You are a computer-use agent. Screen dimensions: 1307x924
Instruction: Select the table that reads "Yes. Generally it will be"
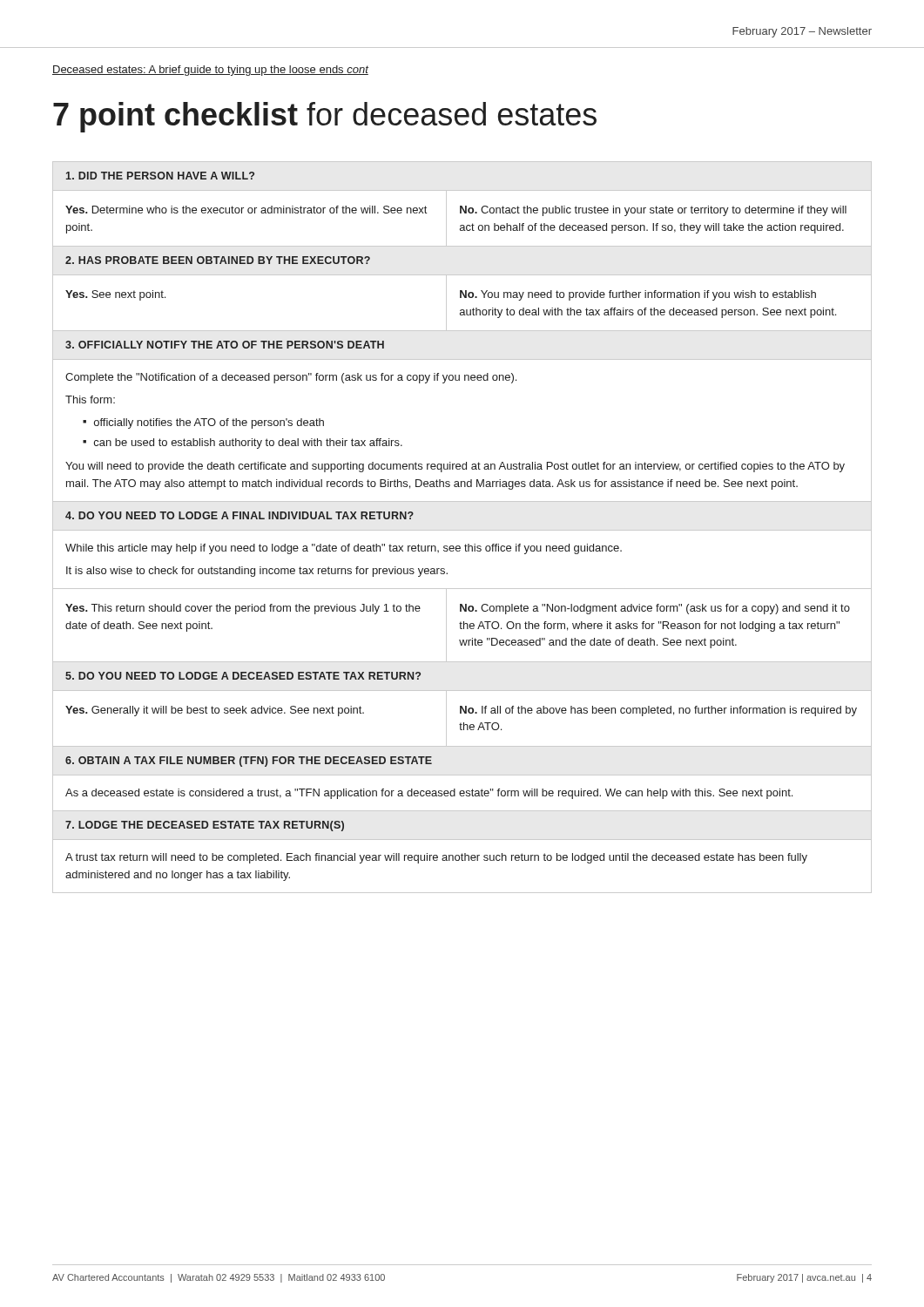pyautogui.click(x=462, y=718)
